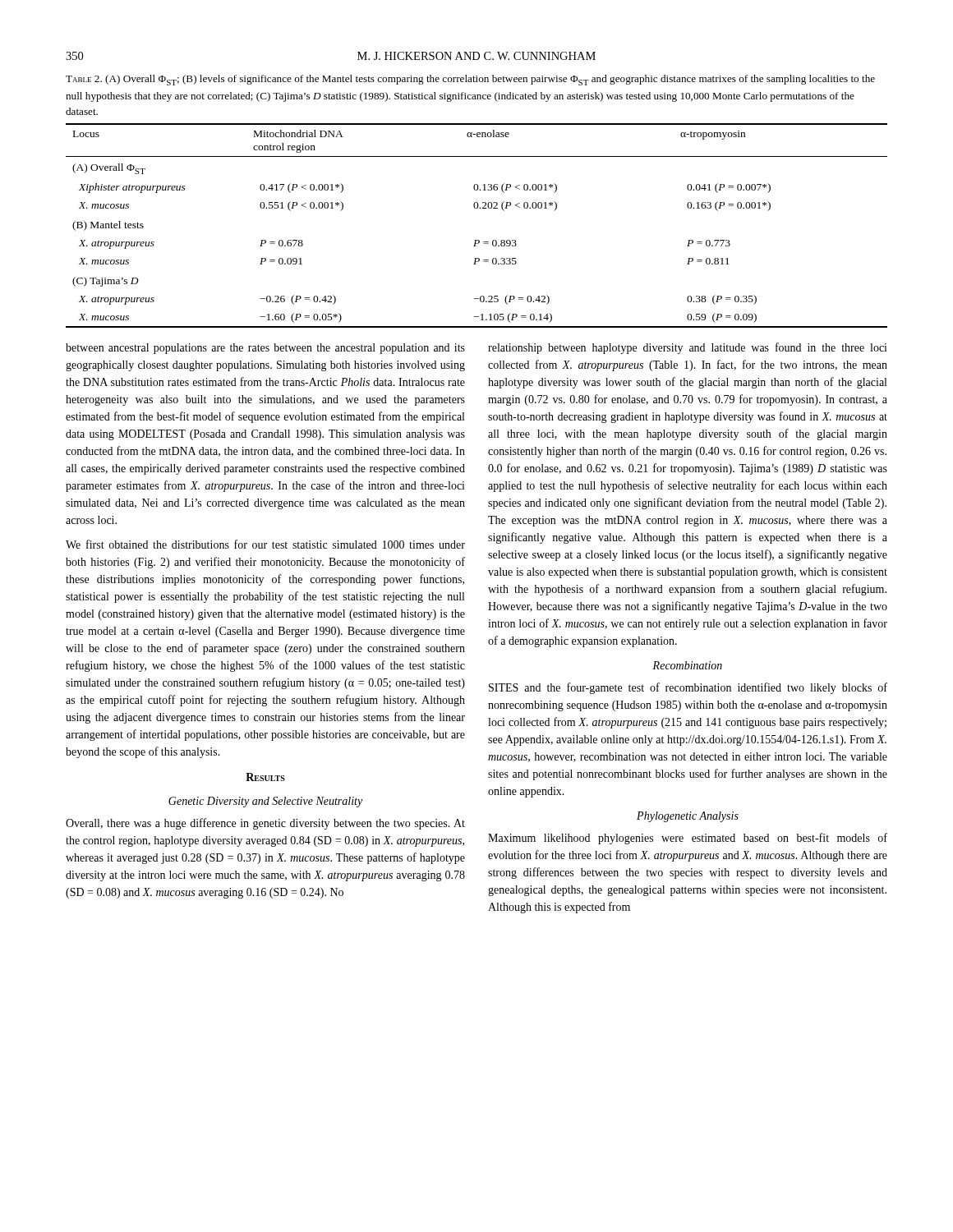Find the text block that reads "between ancestral populations are the rates between"
Image resolution: width=953 pixels, height=1232 pixels.
click(x=265, y=434)
